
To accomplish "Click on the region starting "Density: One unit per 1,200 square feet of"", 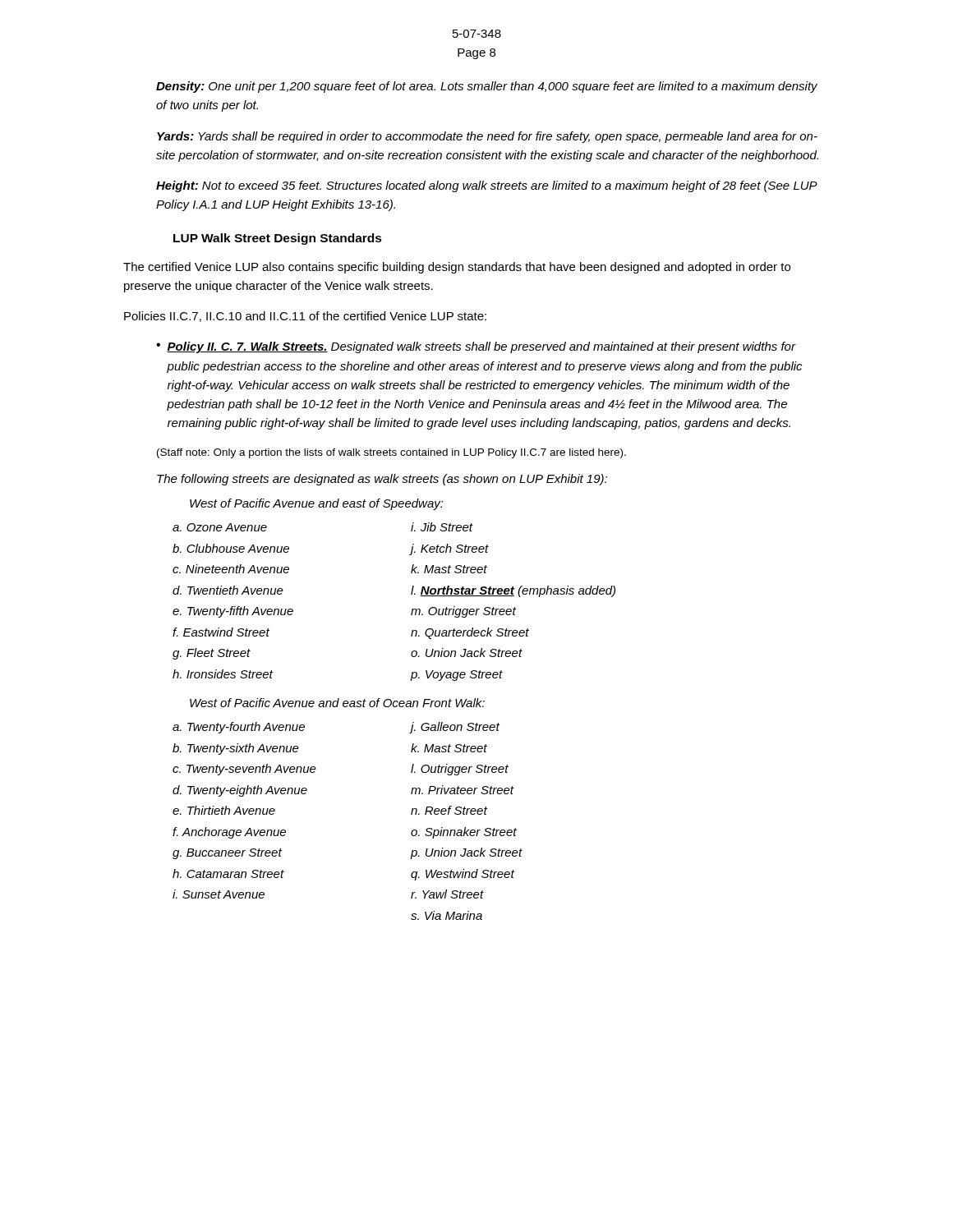I will (487, 95).
